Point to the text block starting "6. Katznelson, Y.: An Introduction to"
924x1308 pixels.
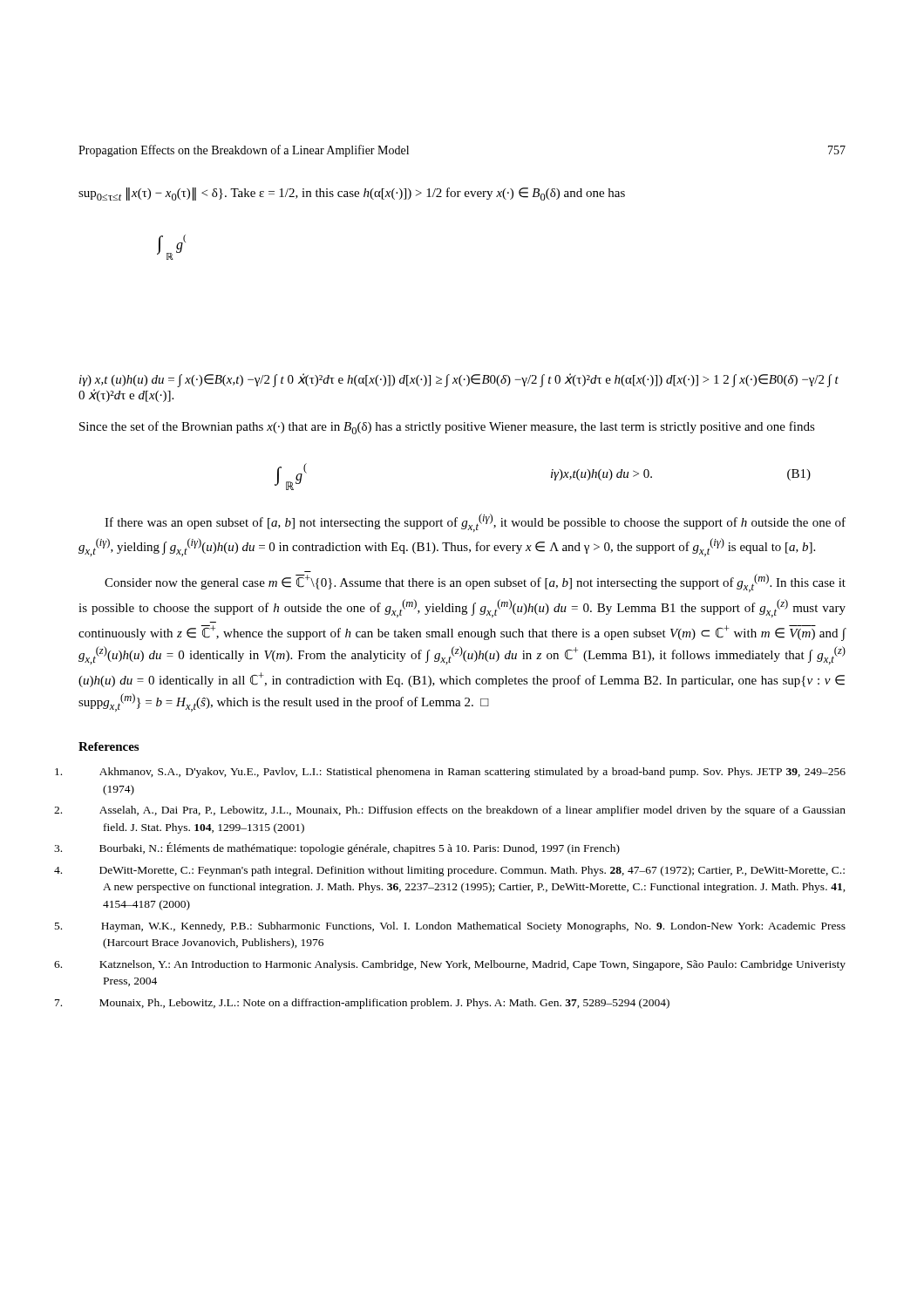coord(462,971)
